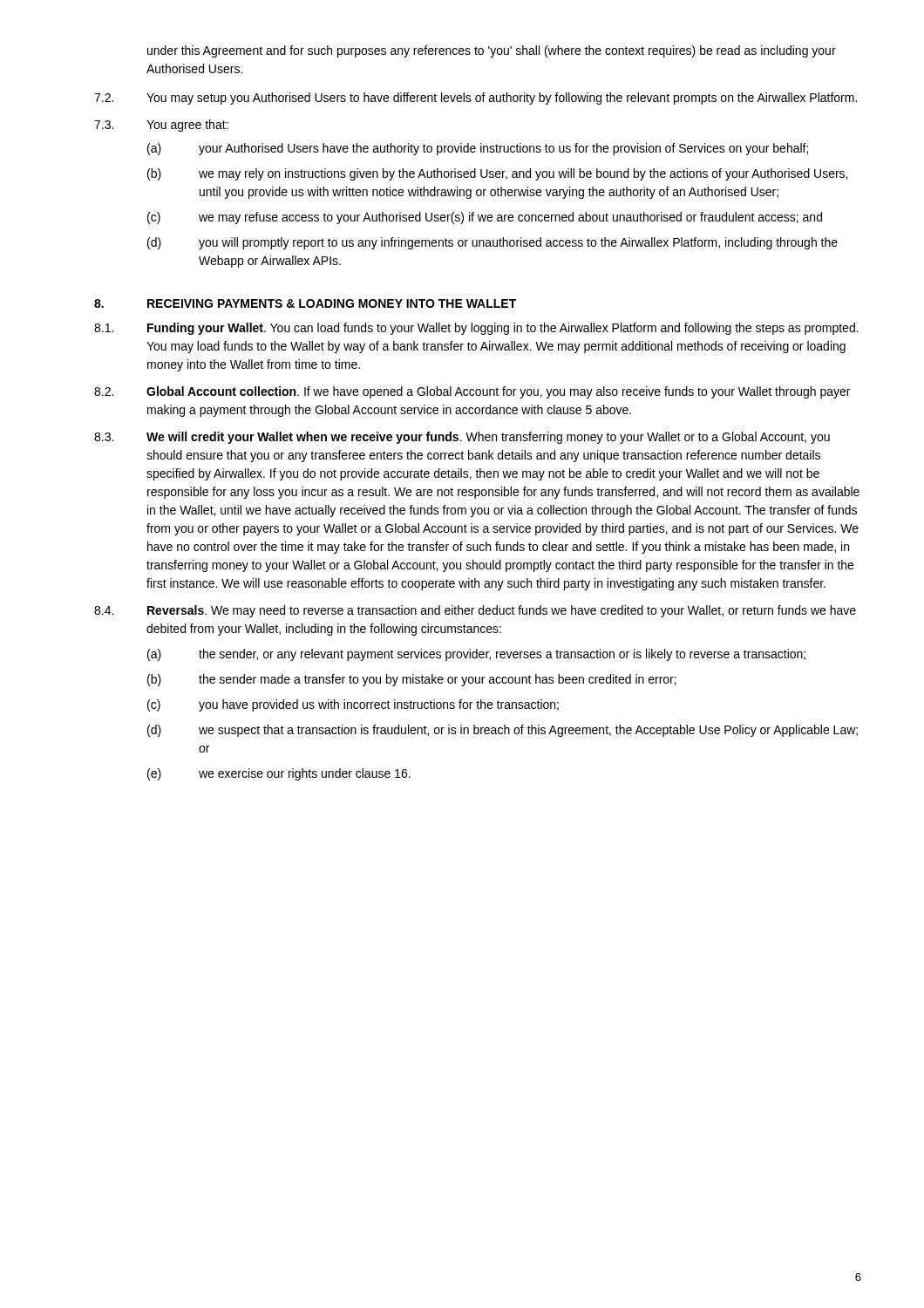Select the region starting "8.4. Reversals. We may need to reverse"
924x1308 pixels.
pos(478,696)
